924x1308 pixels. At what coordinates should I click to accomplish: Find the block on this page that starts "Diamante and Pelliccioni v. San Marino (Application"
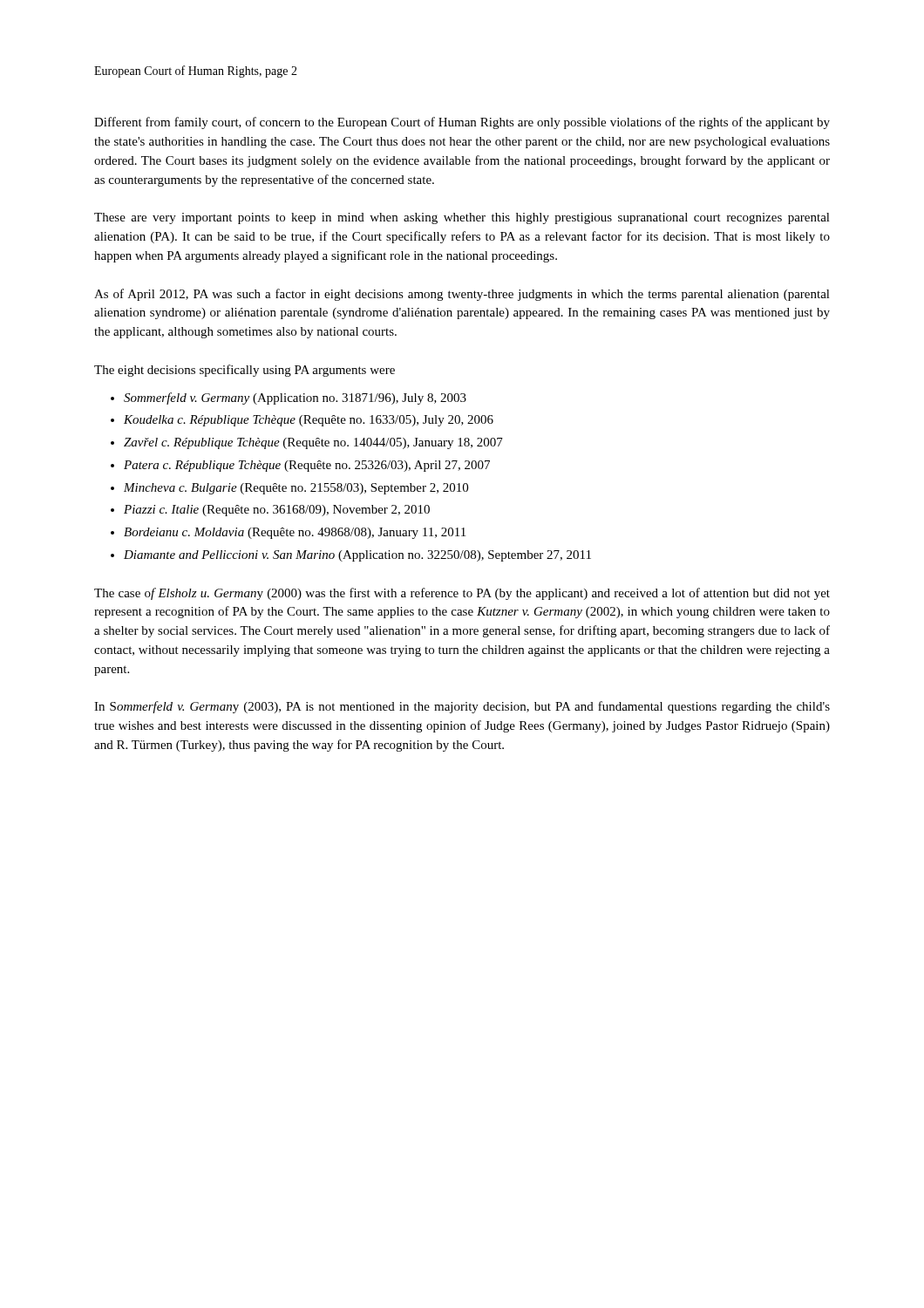(x=358, y=554)
